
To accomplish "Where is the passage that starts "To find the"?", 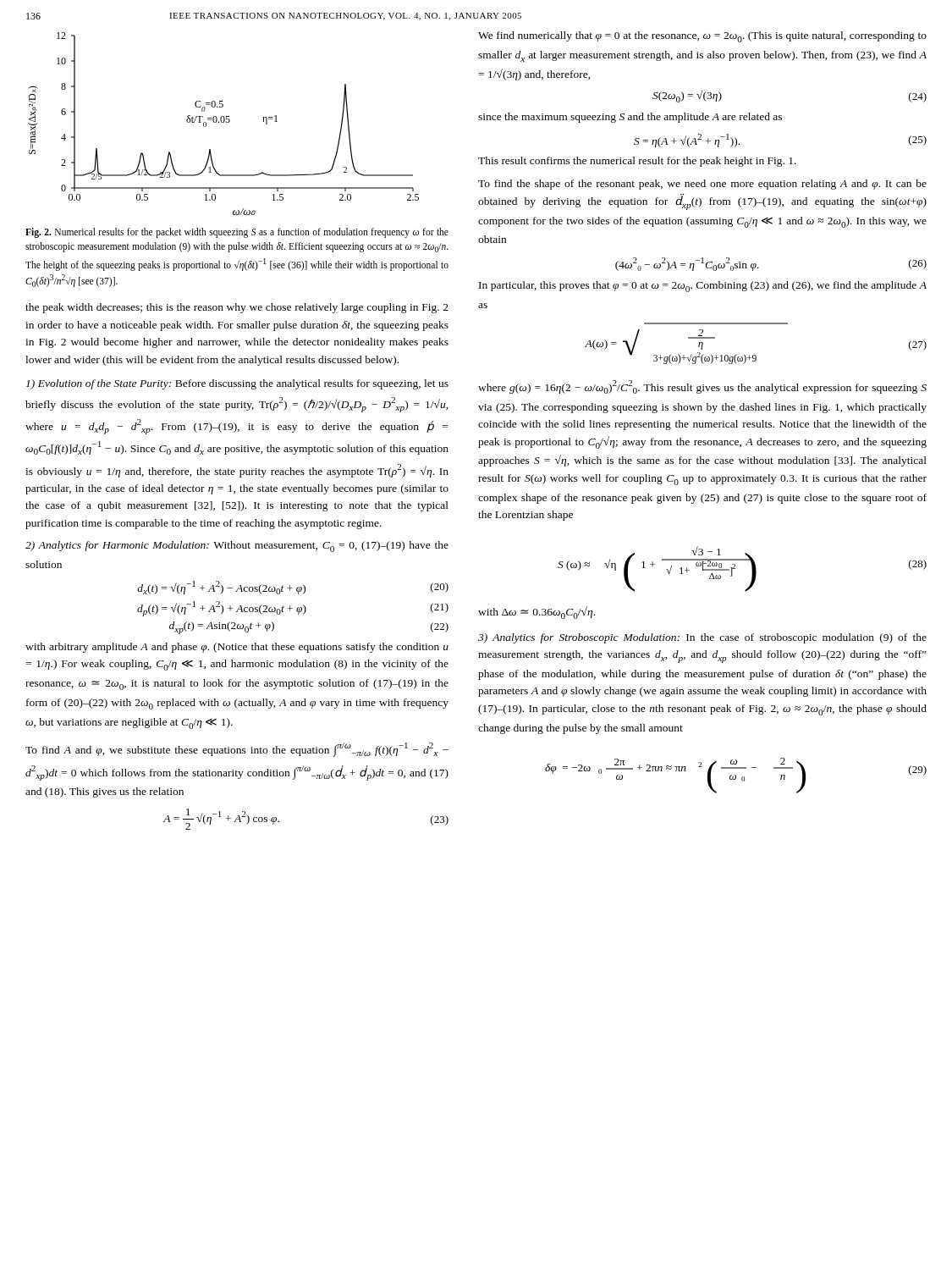I will 702,212.
